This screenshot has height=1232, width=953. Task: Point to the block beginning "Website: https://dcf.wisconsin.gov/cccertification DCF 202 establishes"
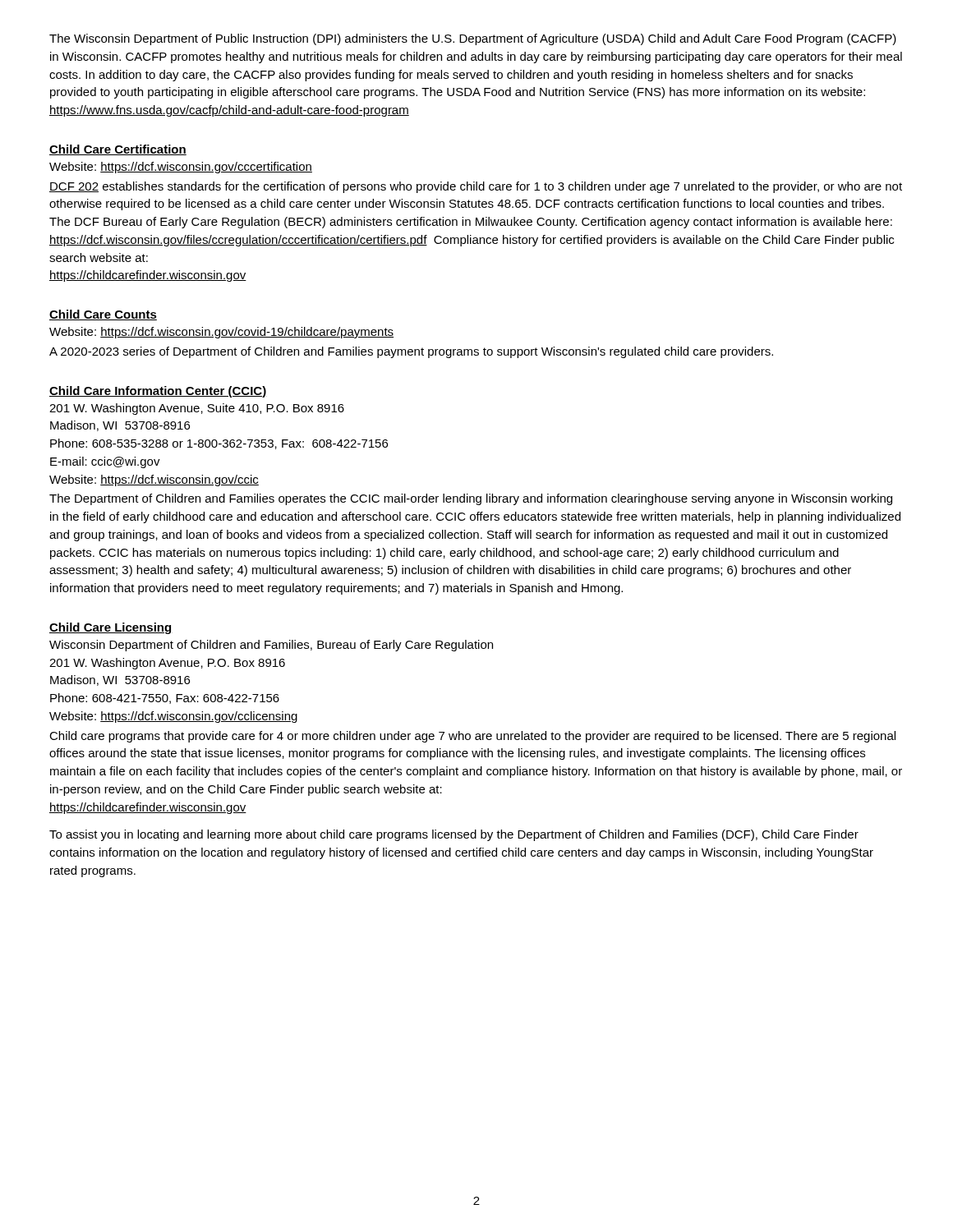click(476, 221)
